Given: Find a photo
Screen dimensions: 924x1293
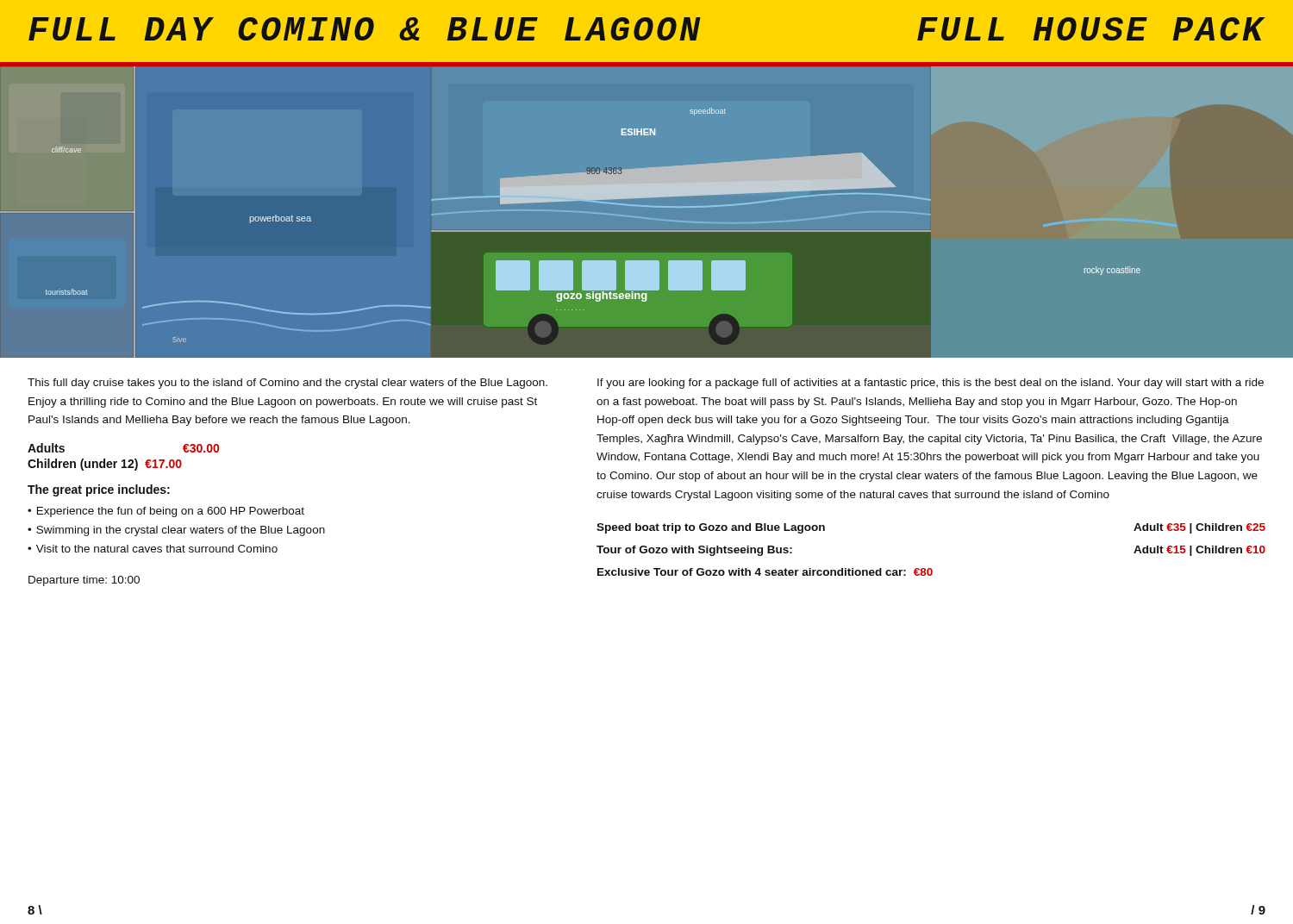Looking at the screenshot, I should (x=646, y=212).
